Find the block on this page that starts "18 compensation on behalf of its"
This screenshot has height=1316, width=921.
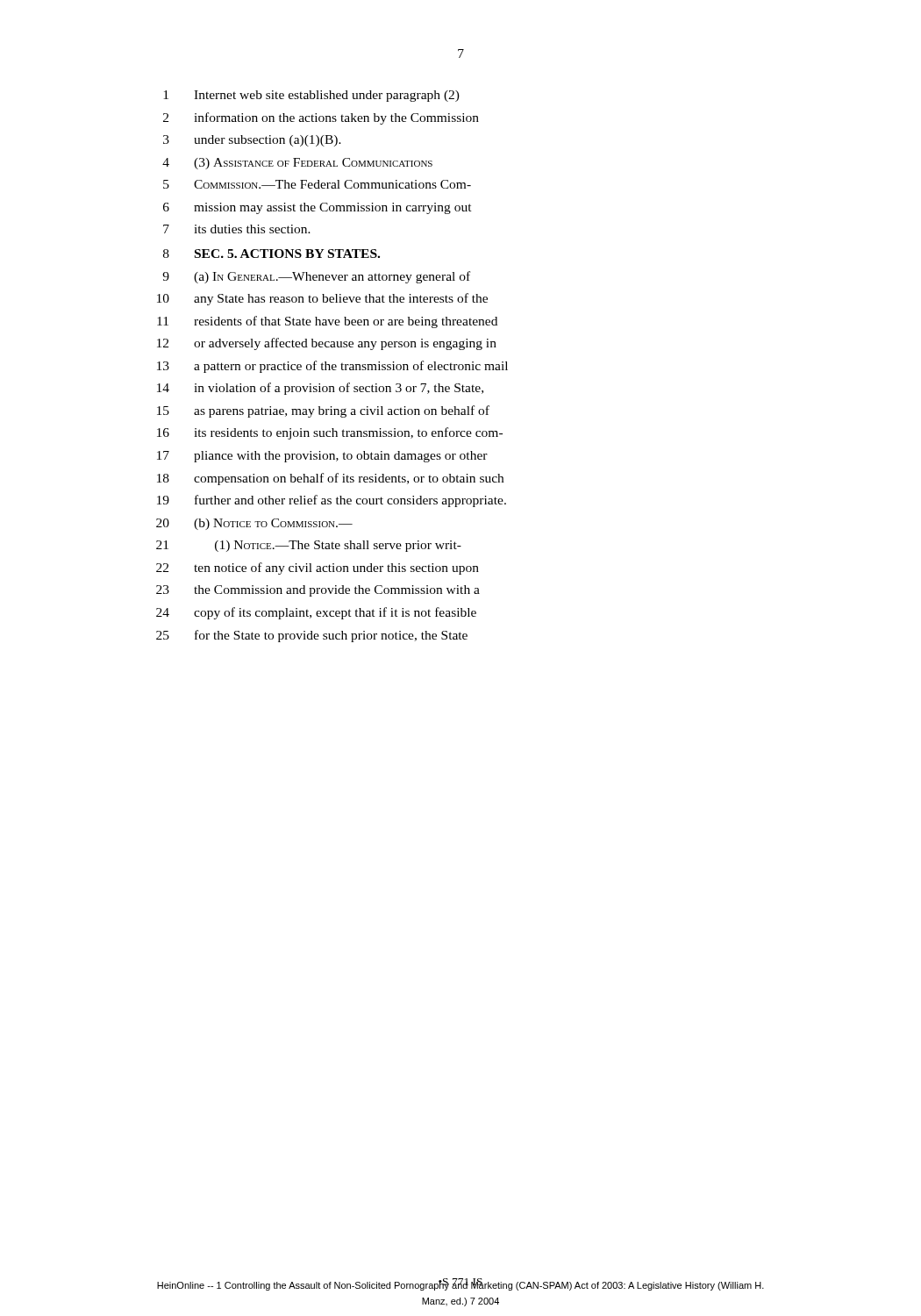pyautogui.click(x=485, y=478)
